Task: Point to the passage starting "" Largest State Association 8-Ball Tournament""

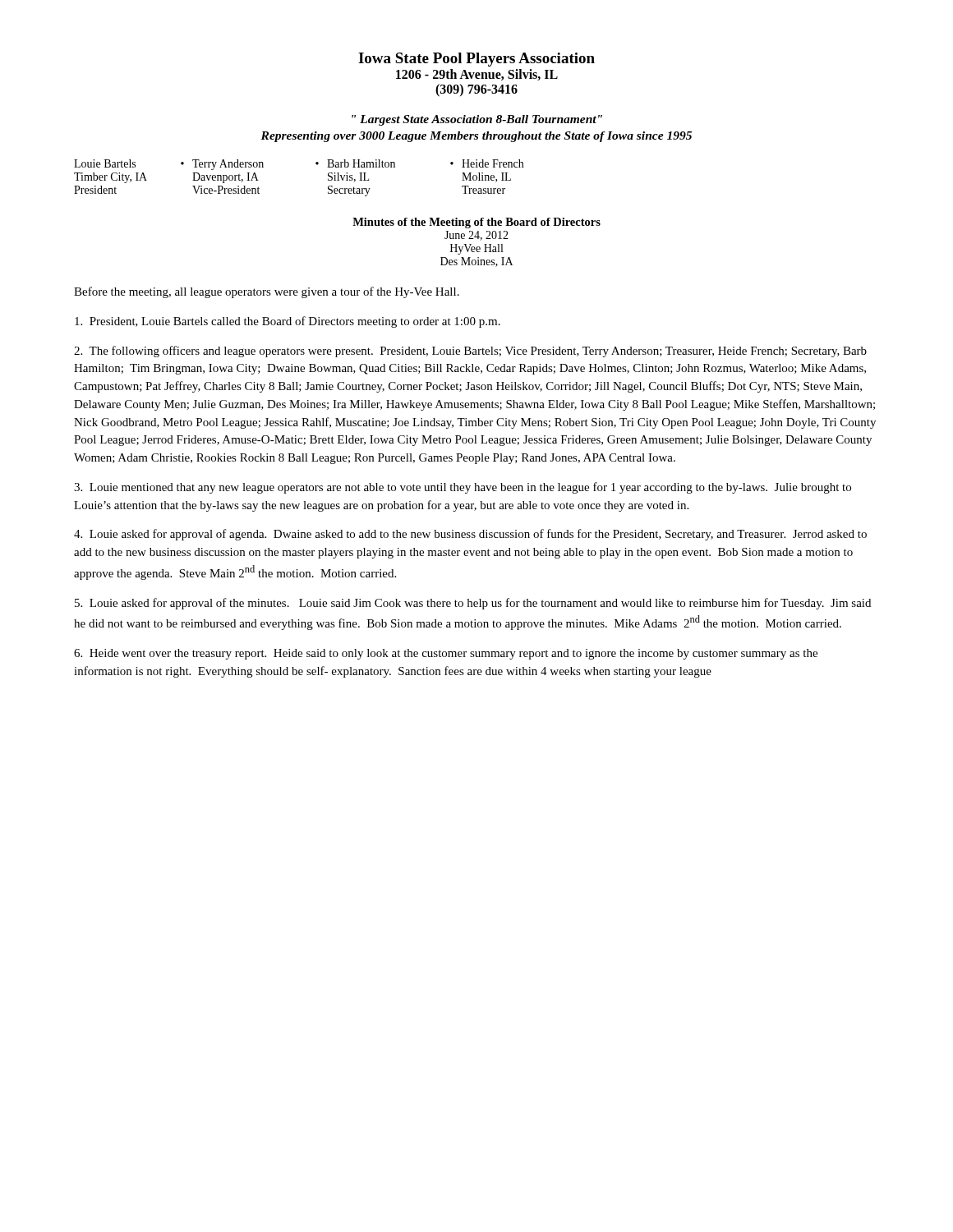Action: coord(476,127)
